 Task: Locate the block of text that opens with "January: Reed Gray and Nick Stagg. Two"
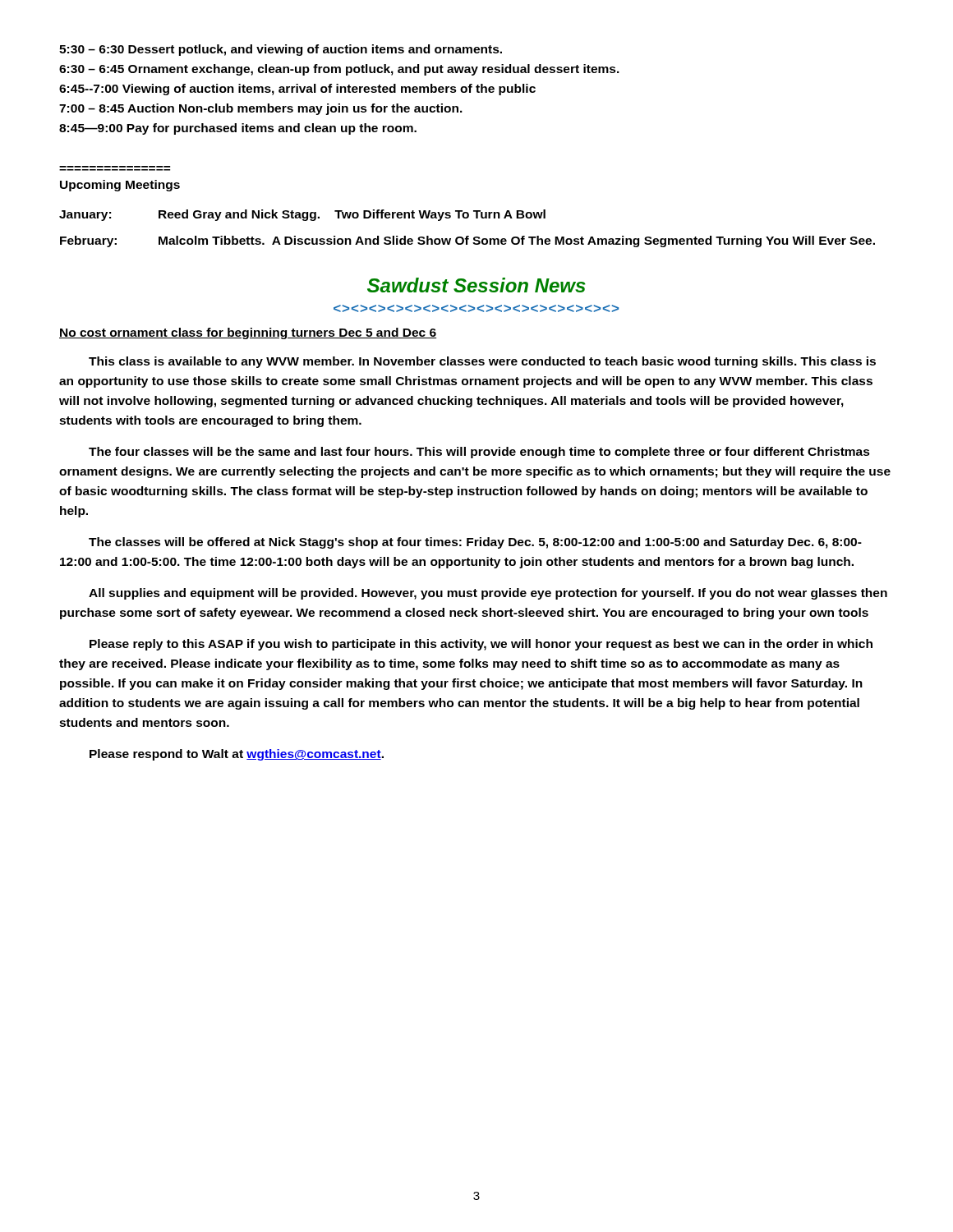pos(476,214)
